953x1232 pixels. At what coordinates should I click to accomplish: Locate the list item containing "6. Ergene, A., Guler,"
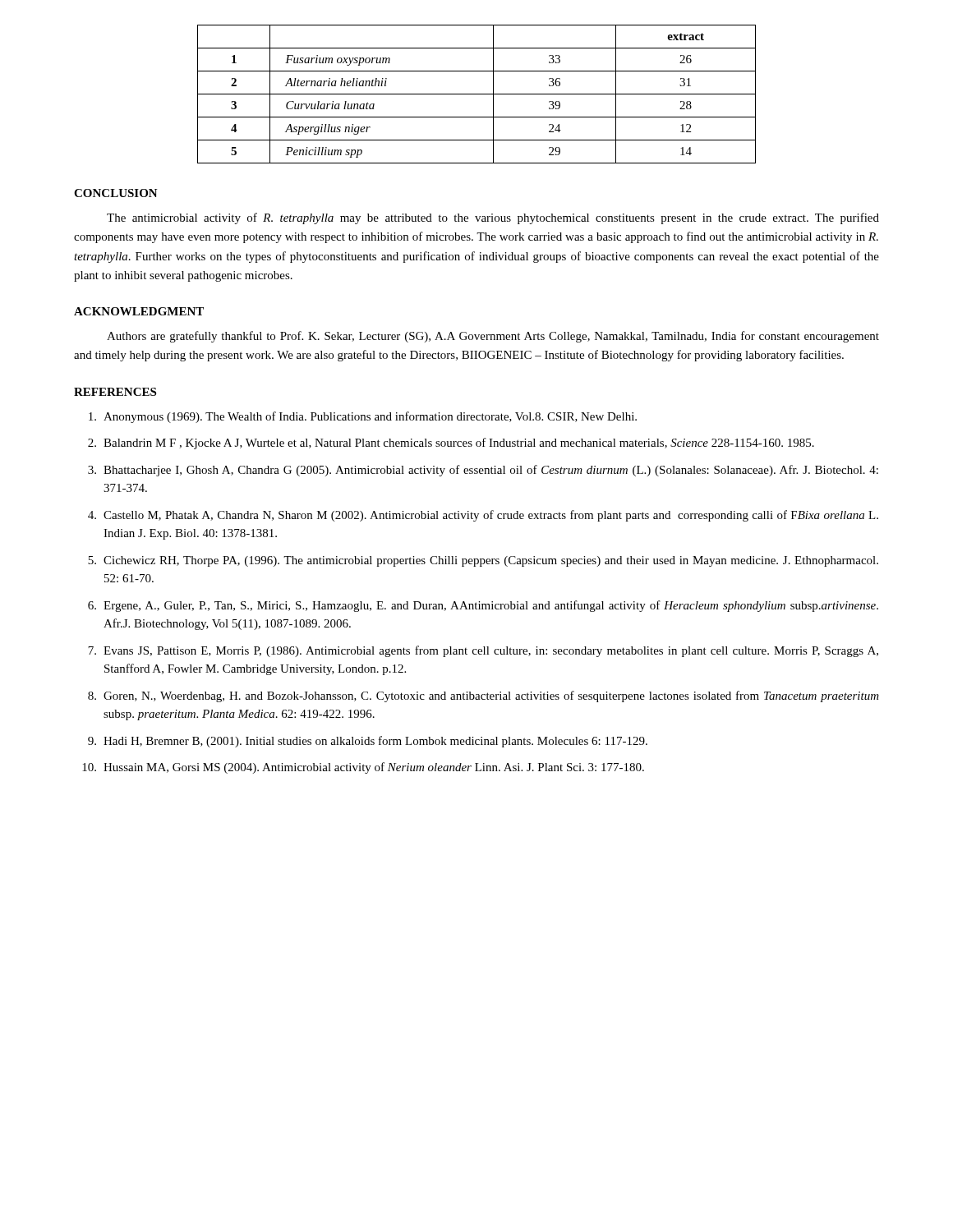476,614
